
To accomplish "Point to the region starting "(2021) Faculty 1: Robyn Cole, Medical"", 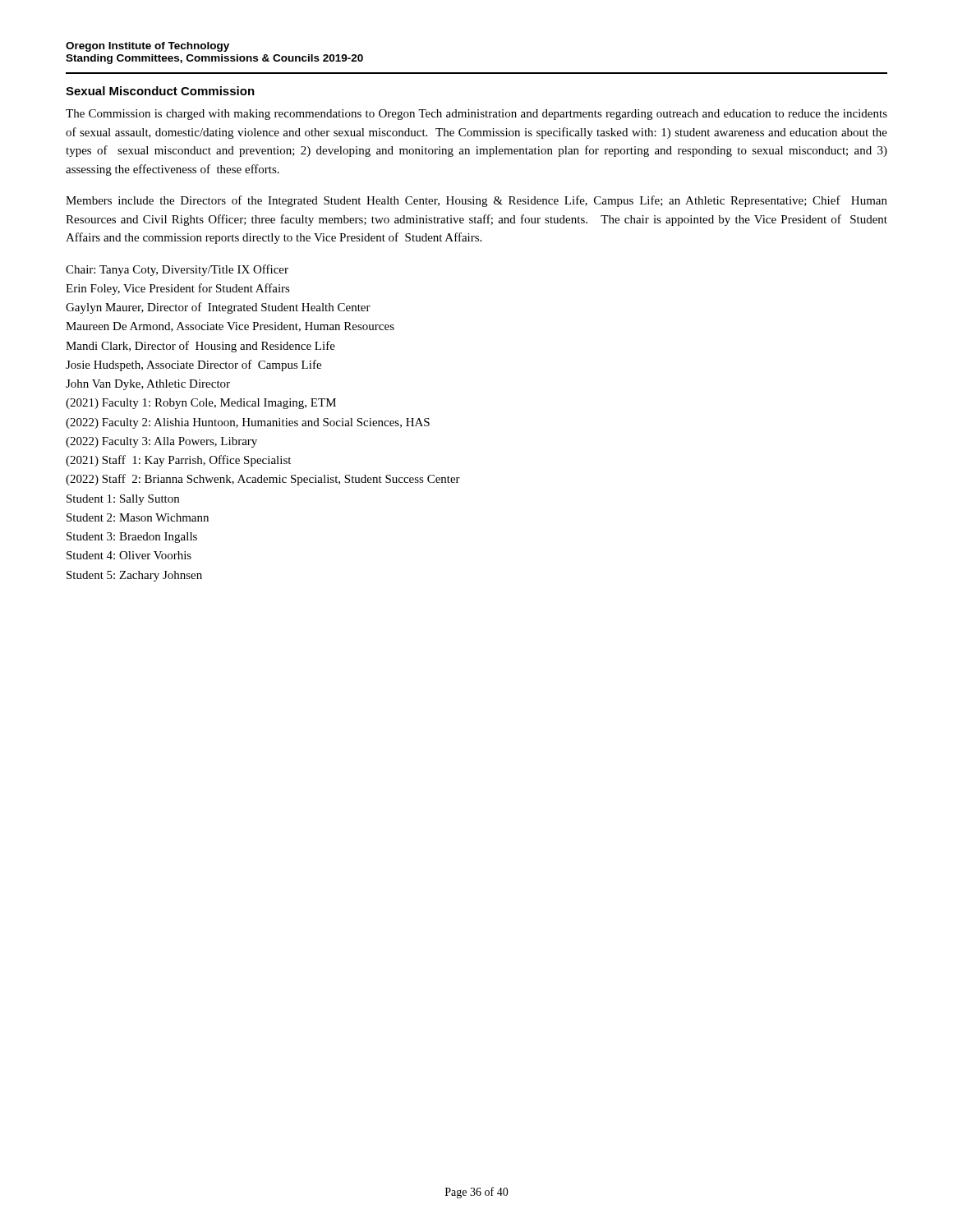I will click(x=201, y=403).
